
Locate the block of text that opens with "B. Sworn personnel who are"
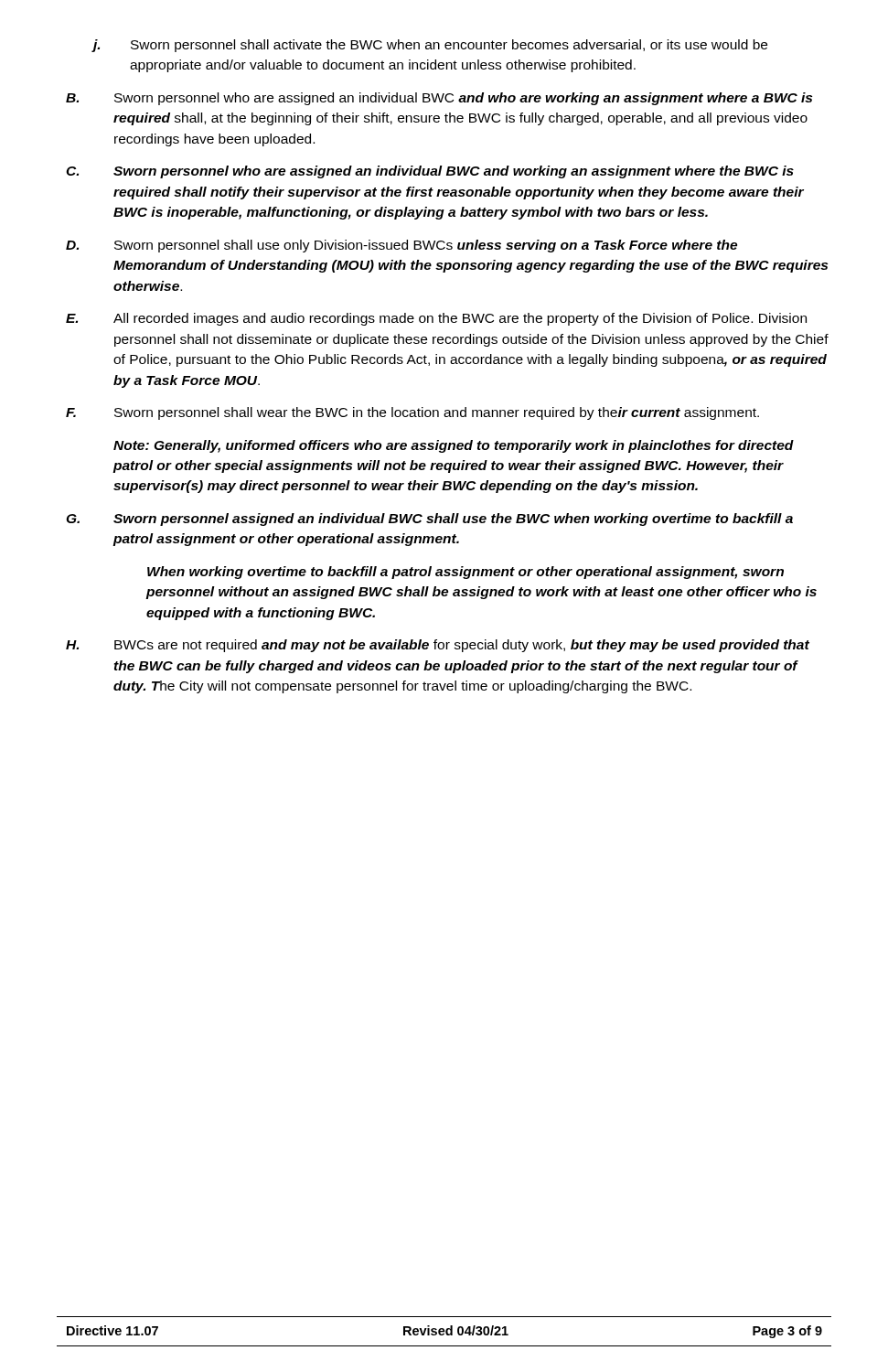(449, 119)
